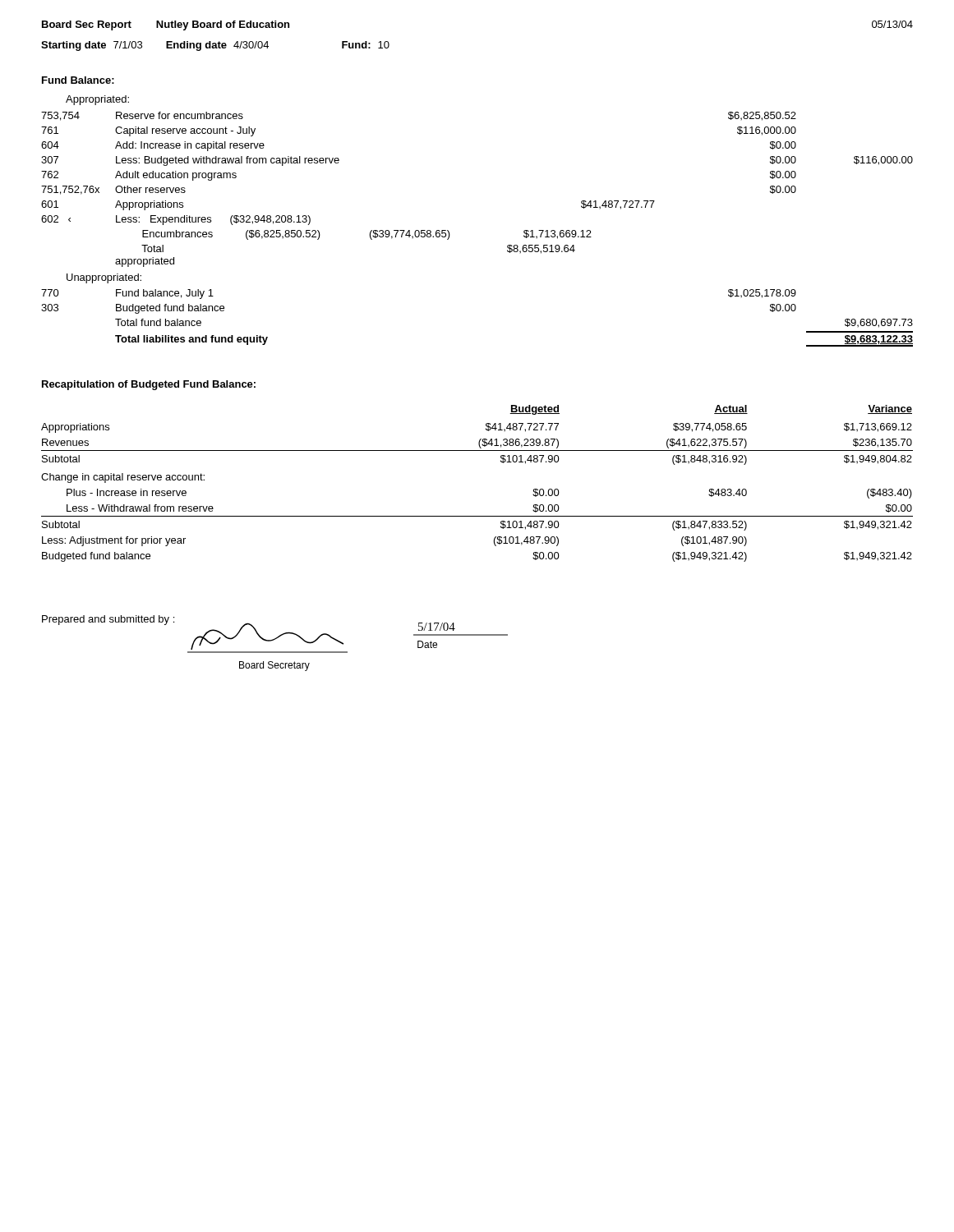
Task: Locate the text "Recapitulation of Budgeted Fund Balance:"
Action: (x=149, y=384)
